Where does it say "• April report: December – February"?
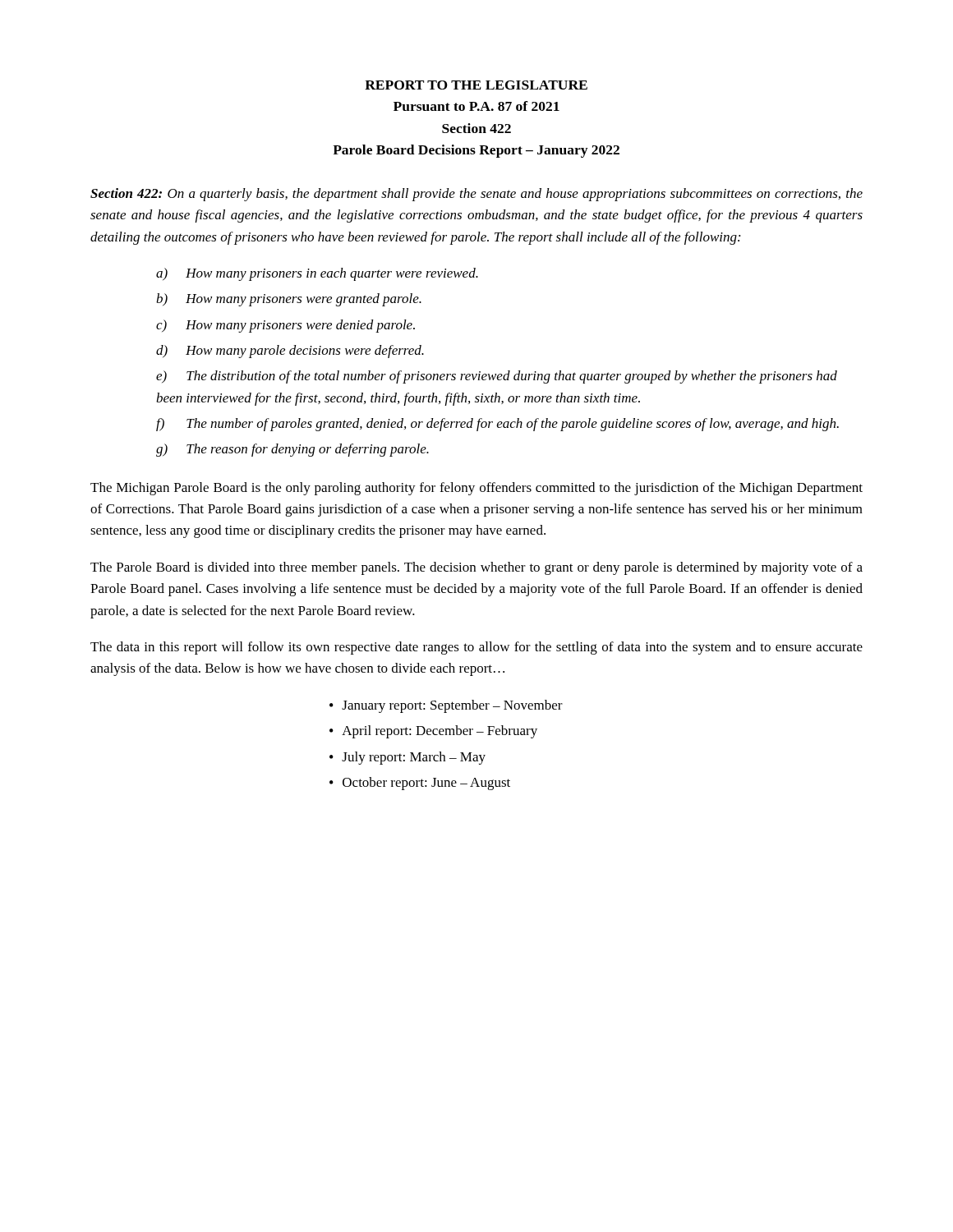953x1232 pixels. point(433,731)
